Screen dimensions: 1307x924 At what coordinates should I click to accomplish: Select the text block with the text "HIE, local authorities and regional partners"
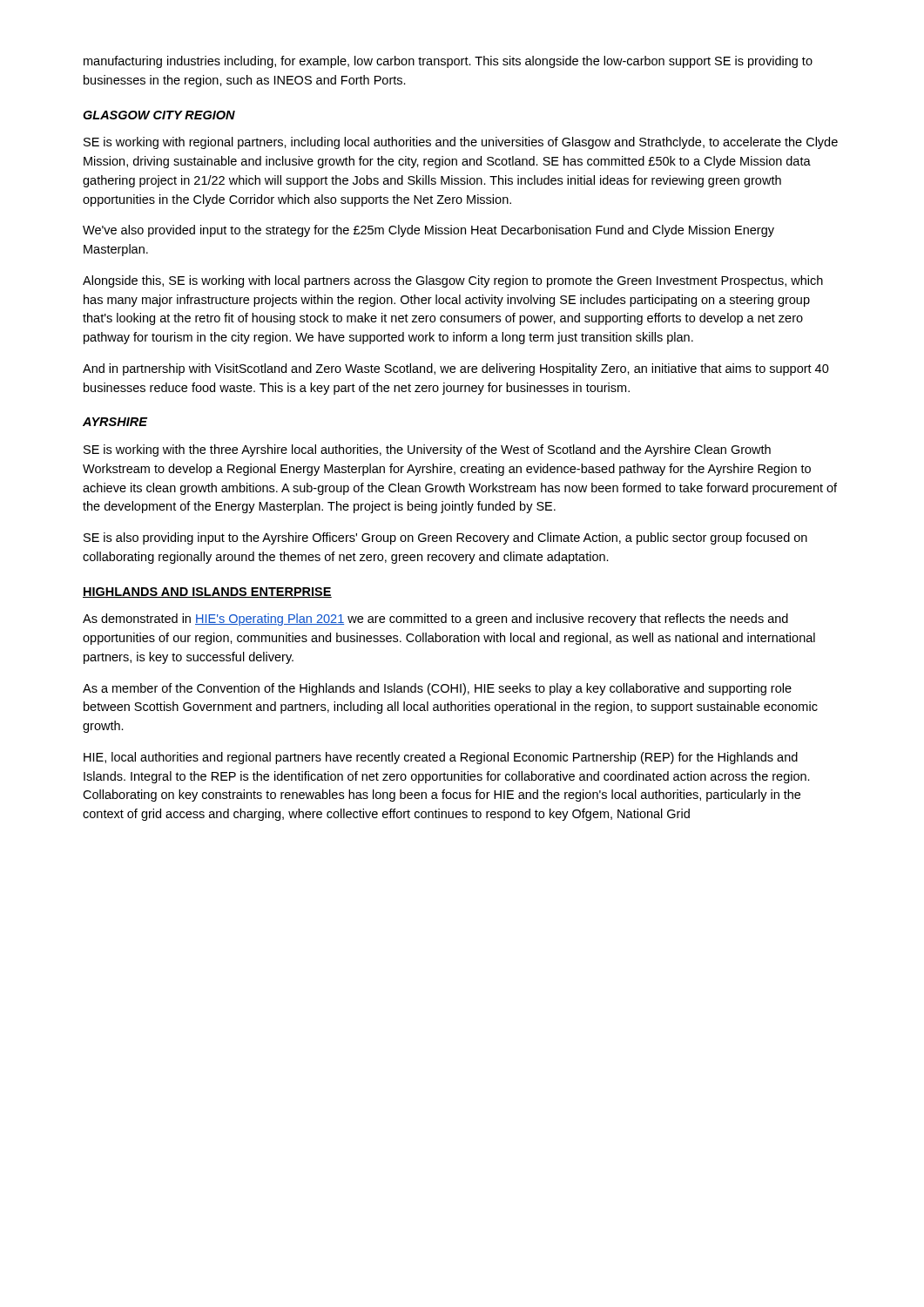447,785
